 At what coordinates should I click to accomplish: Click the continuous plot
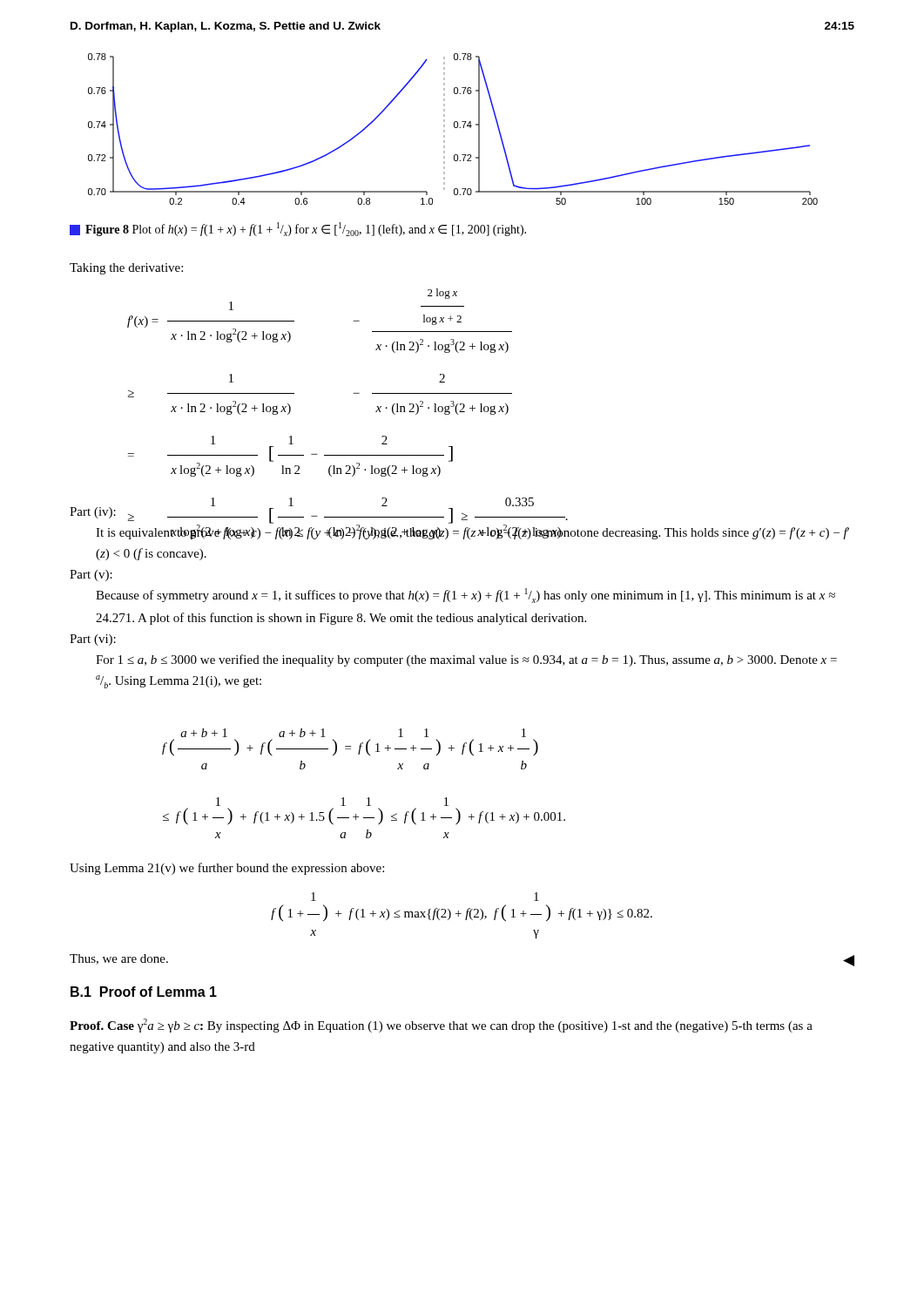[x=462, y=135]
